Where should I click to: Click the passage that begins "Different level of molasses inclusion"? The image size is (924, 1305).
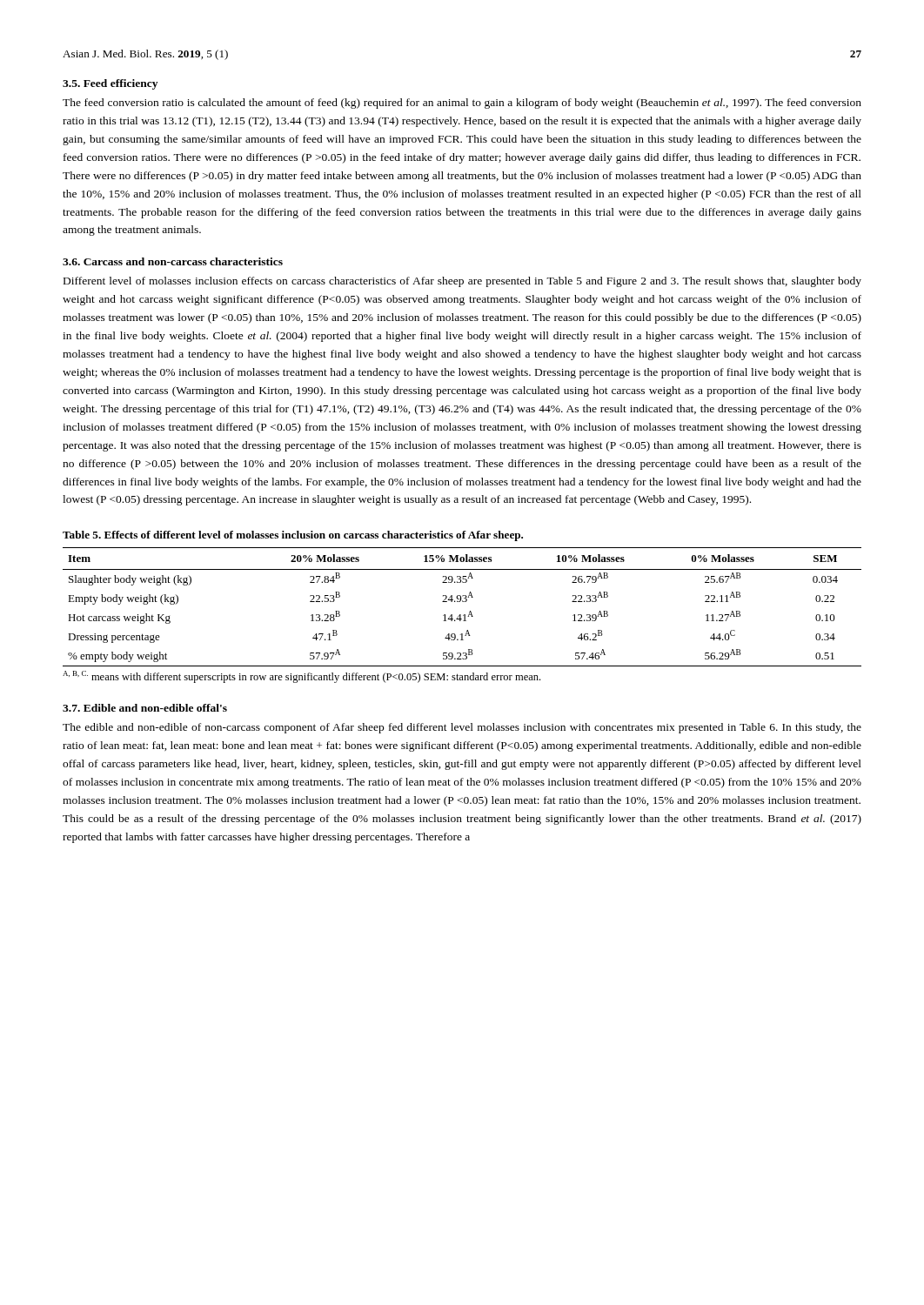tap(462, 390)
